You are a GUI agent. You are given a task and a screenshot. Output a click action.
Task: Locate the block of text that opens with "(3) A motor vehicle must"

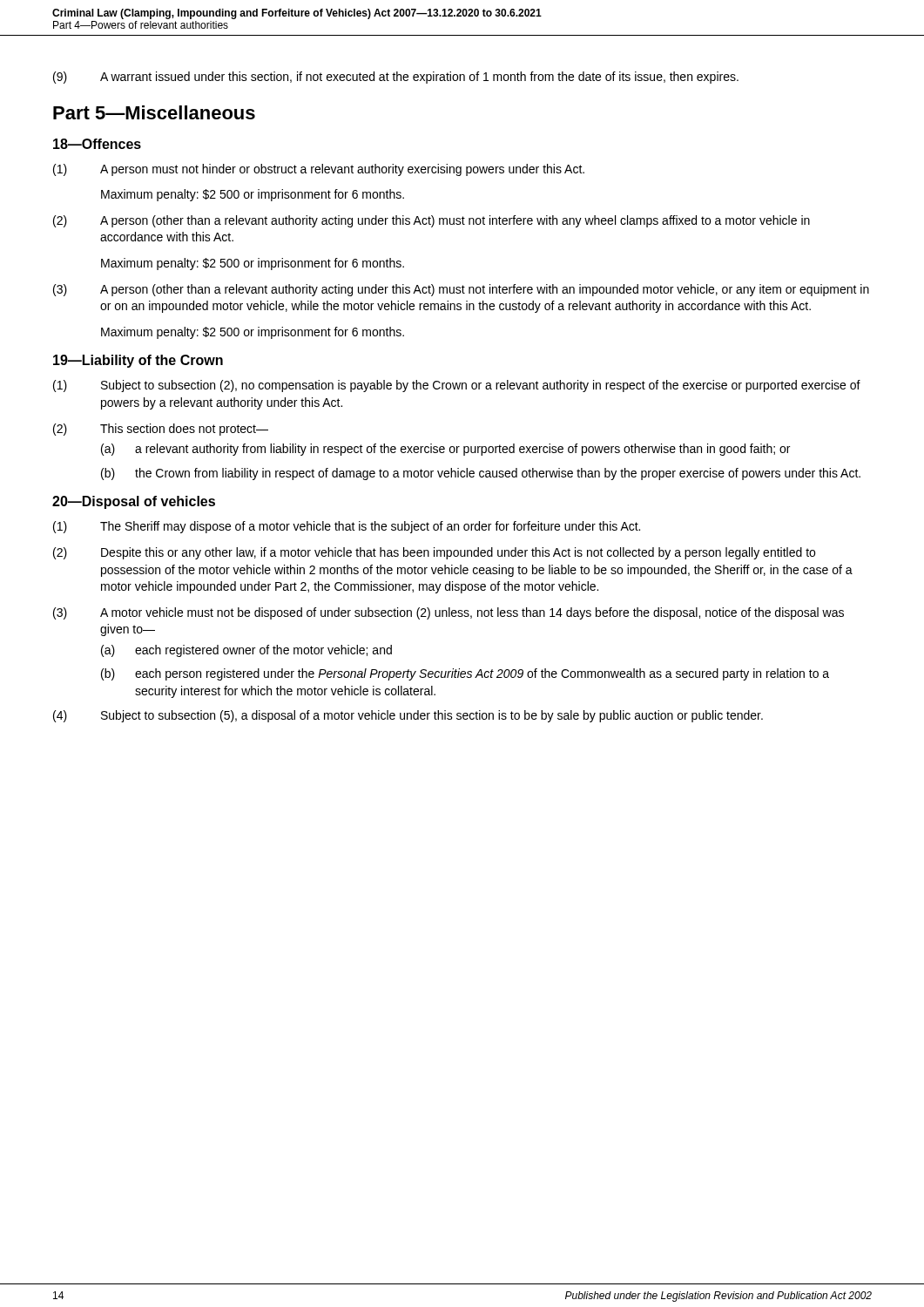coord(449,613)
